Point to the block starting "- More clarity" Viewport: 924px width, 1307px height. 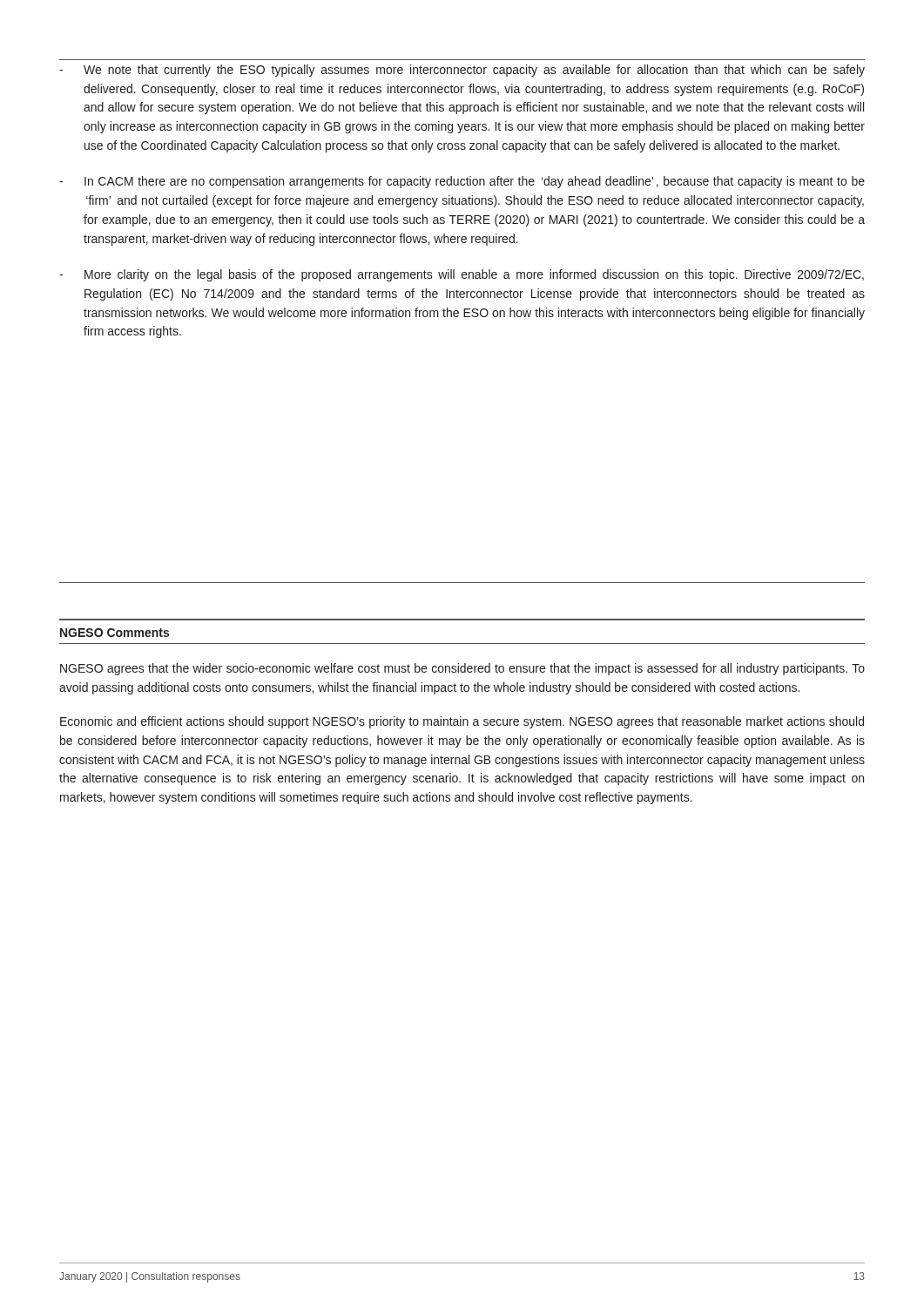(x=462, y=304)
